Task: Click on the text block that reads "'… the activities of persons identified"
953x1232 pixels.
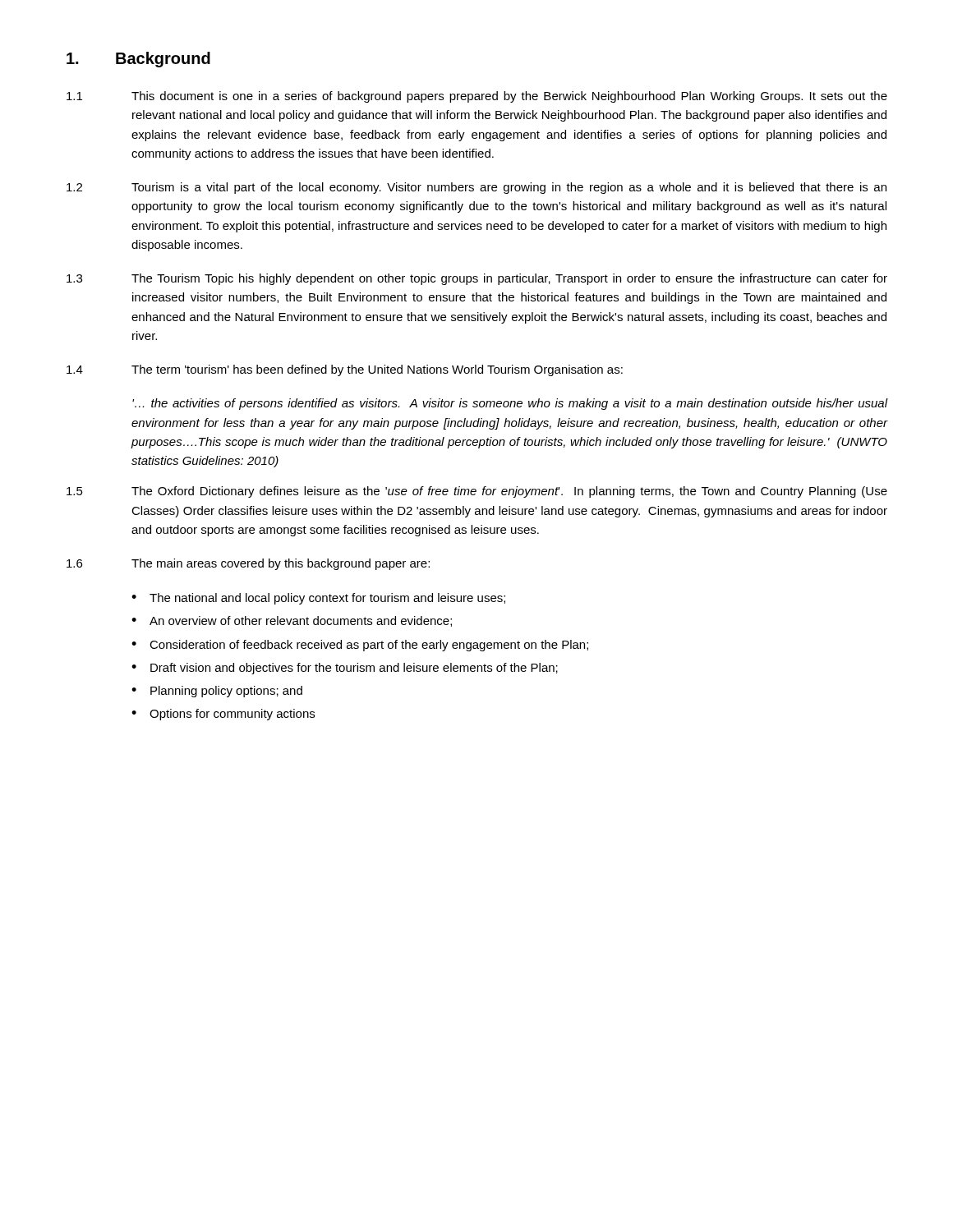Action: tap(509, 432)
